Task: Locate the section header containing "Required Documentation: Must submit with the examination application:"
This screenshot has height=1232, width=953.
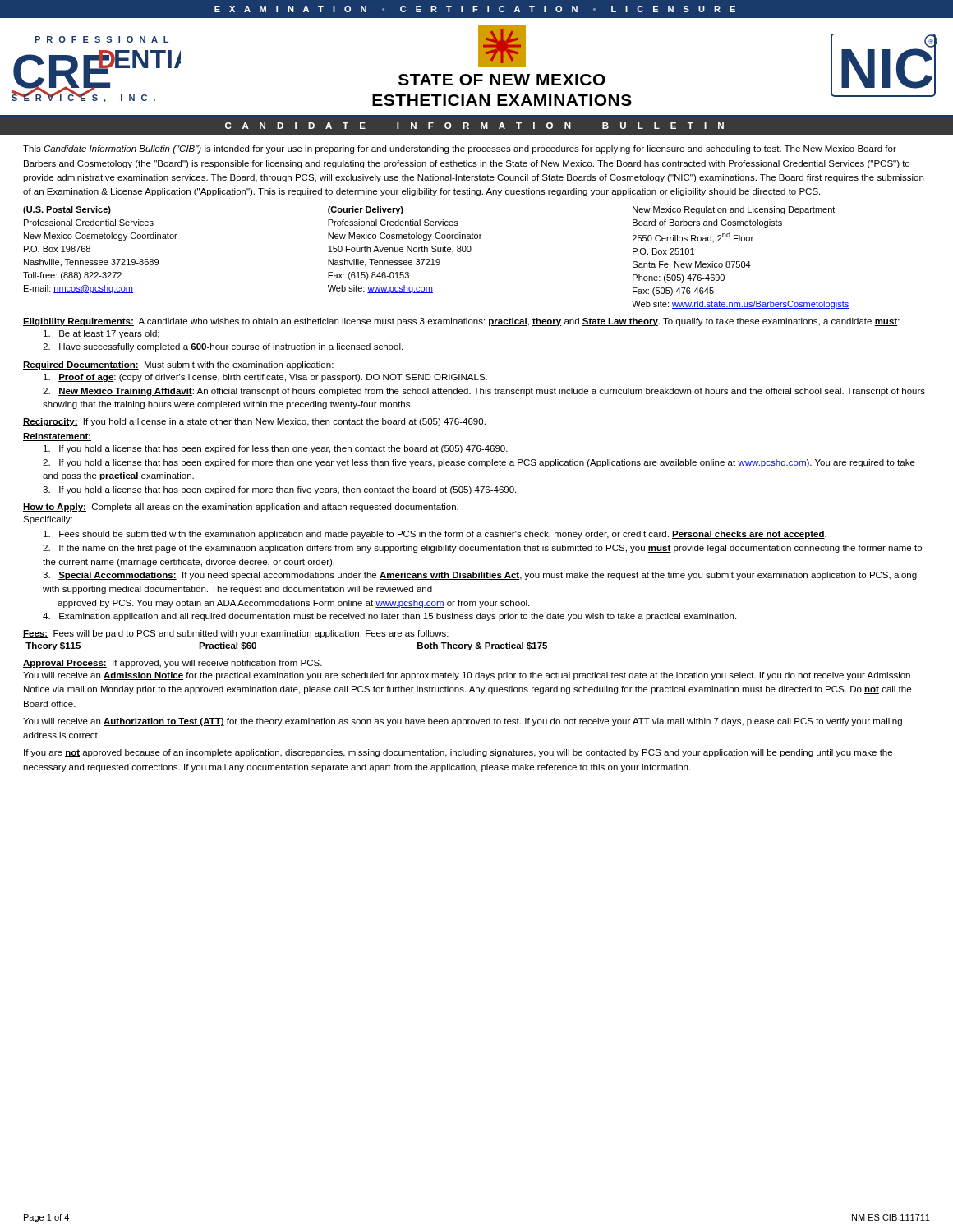Action: (178, 365)
